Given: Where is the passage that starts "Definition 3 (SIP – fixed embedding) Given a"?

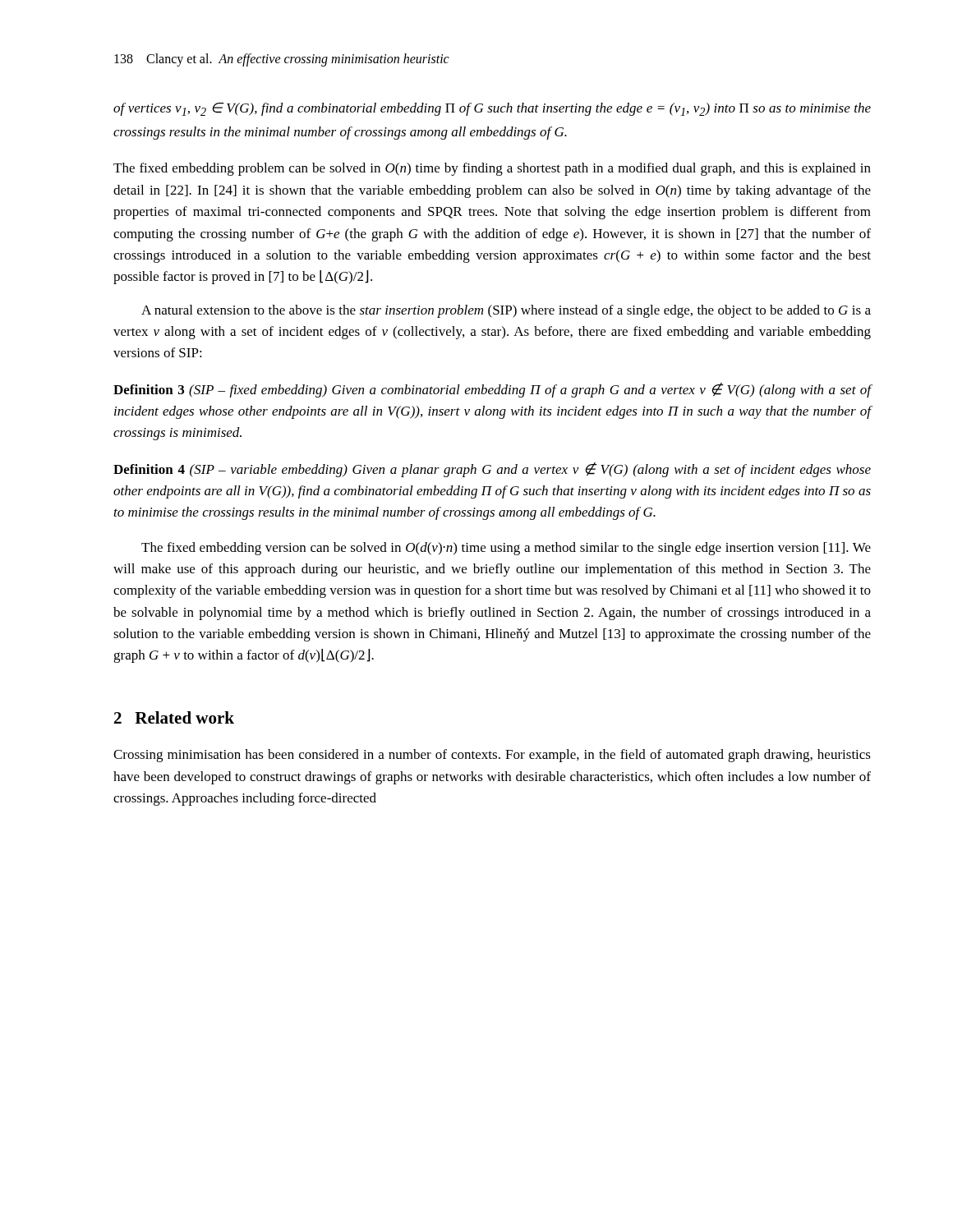Looking at the screenshot, I should point(492,412).
